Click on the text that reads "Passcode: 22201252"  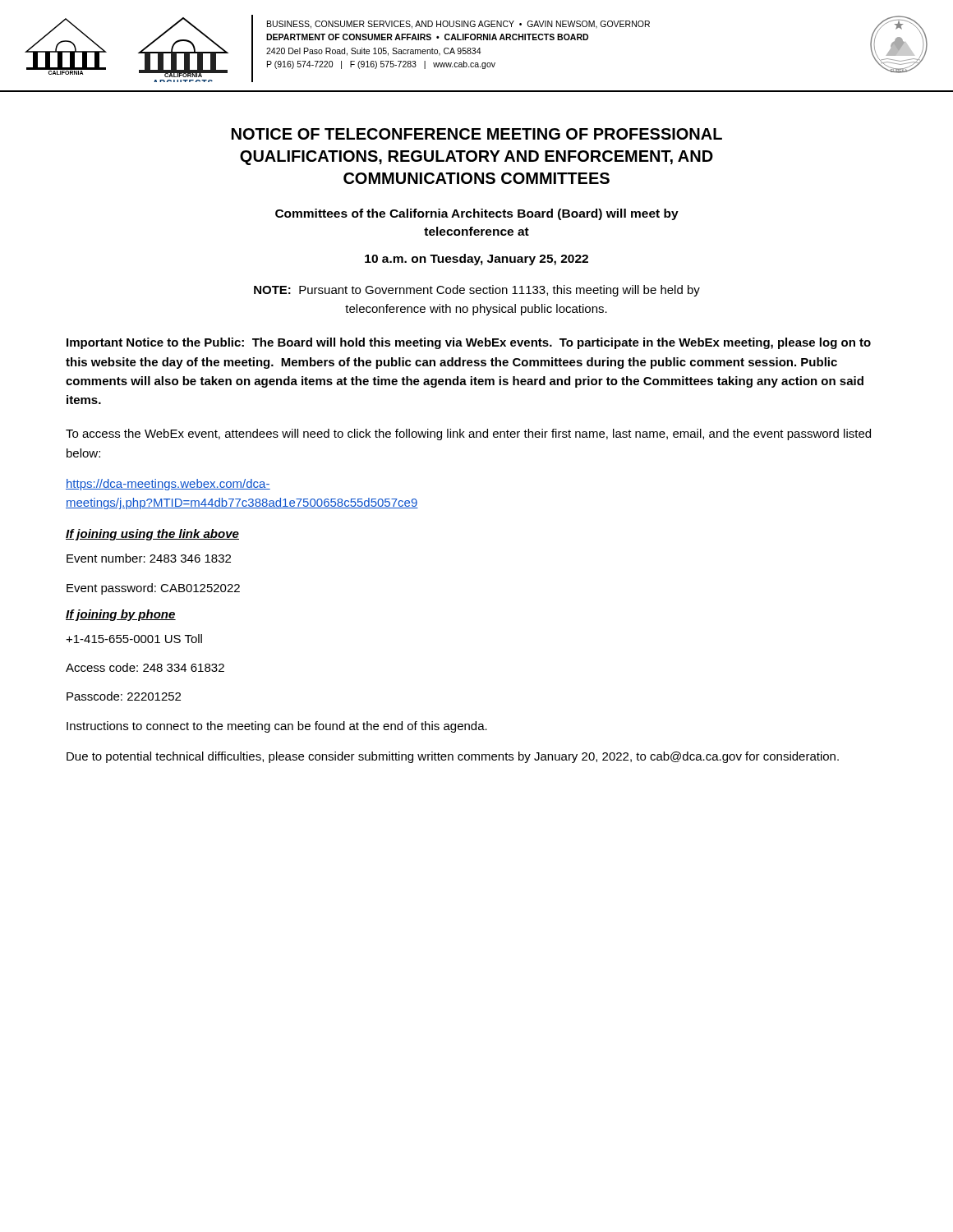[x=124, y=696]
